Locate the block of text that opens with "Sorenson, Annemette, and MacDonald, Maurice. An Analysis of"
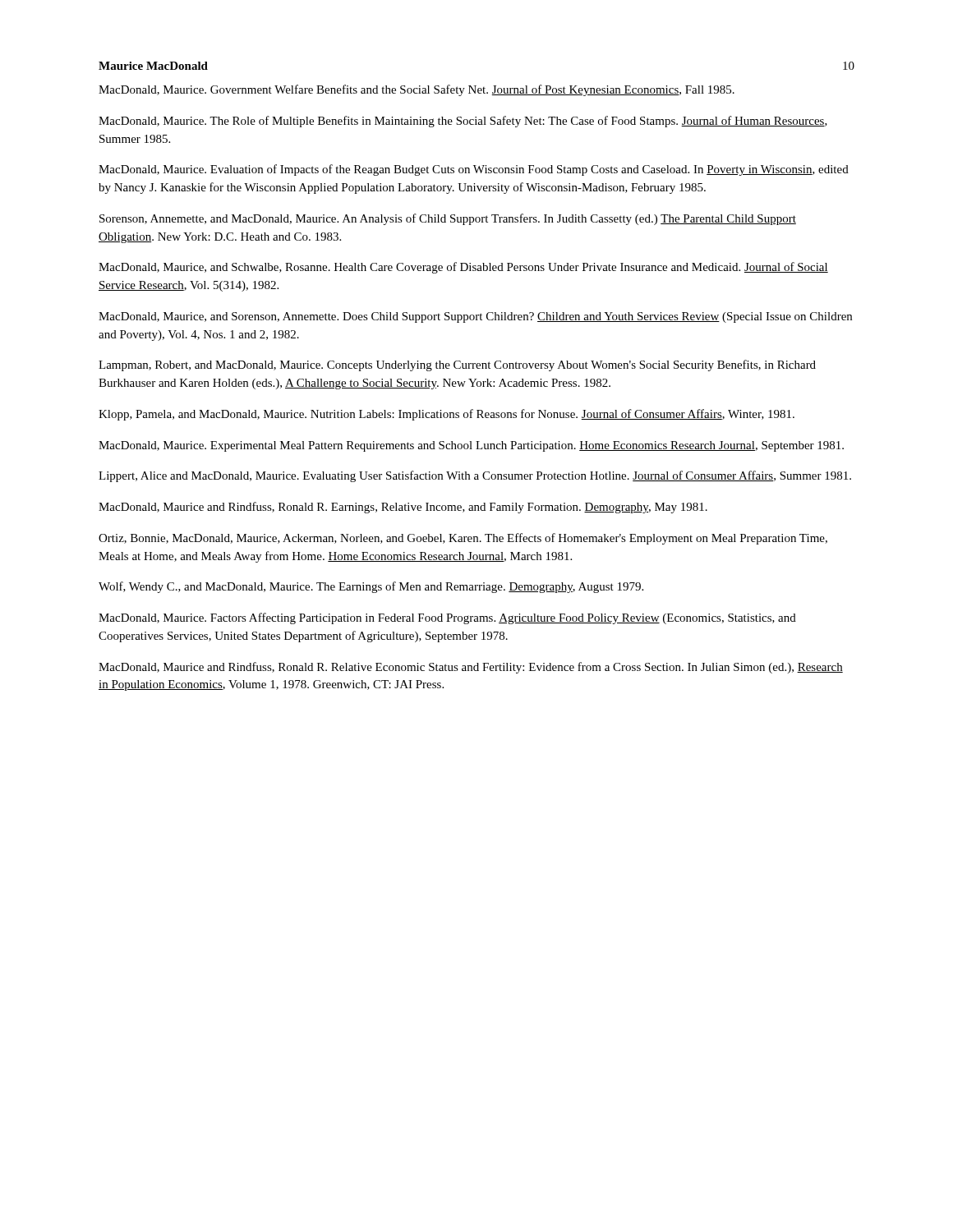This screenshot has width=953, height=1232. tap(447, 227)
